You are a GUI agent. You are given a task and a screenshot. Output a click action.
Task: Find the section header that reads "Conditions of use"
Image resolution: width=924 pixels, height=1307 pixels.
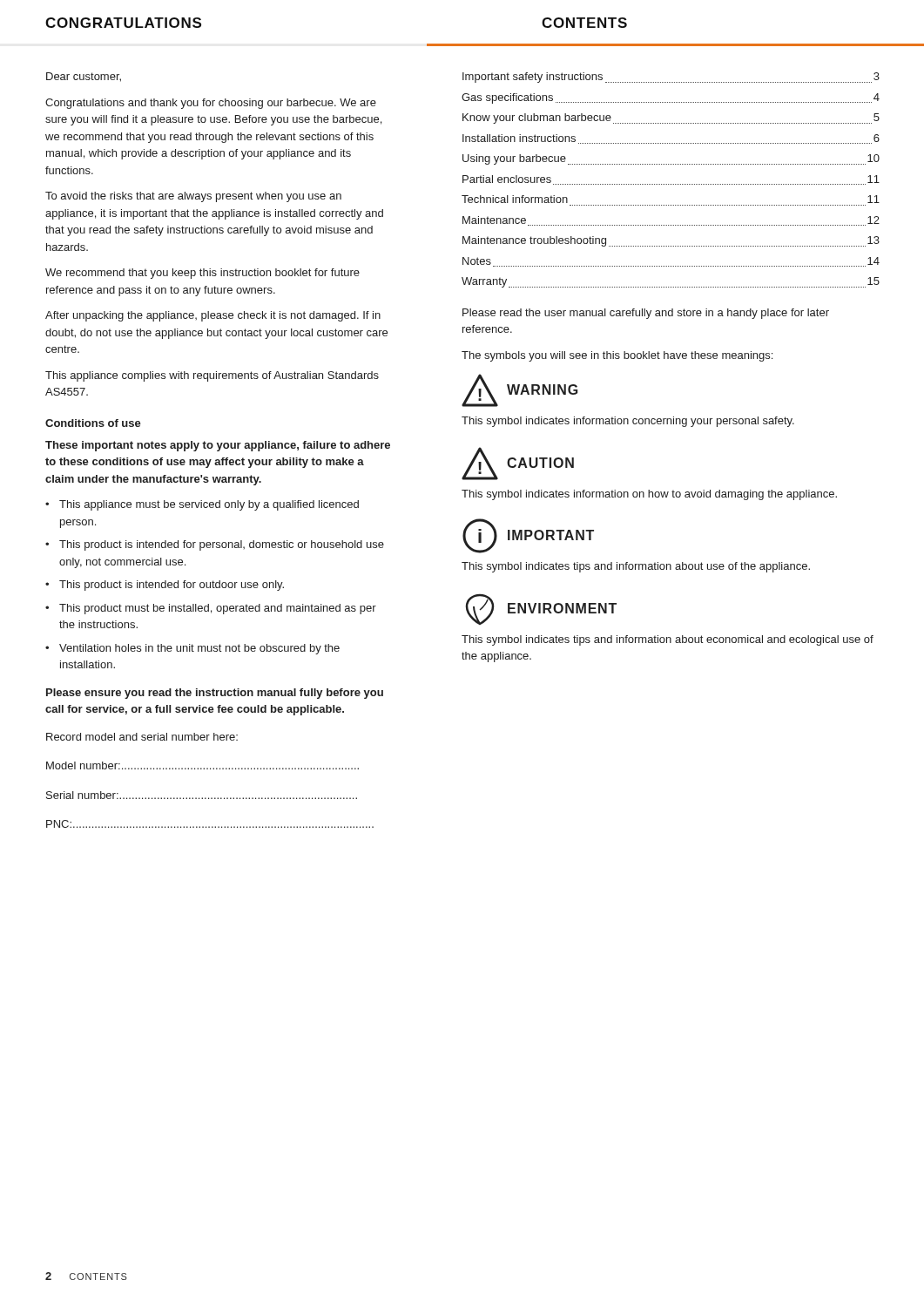[93, 423]
